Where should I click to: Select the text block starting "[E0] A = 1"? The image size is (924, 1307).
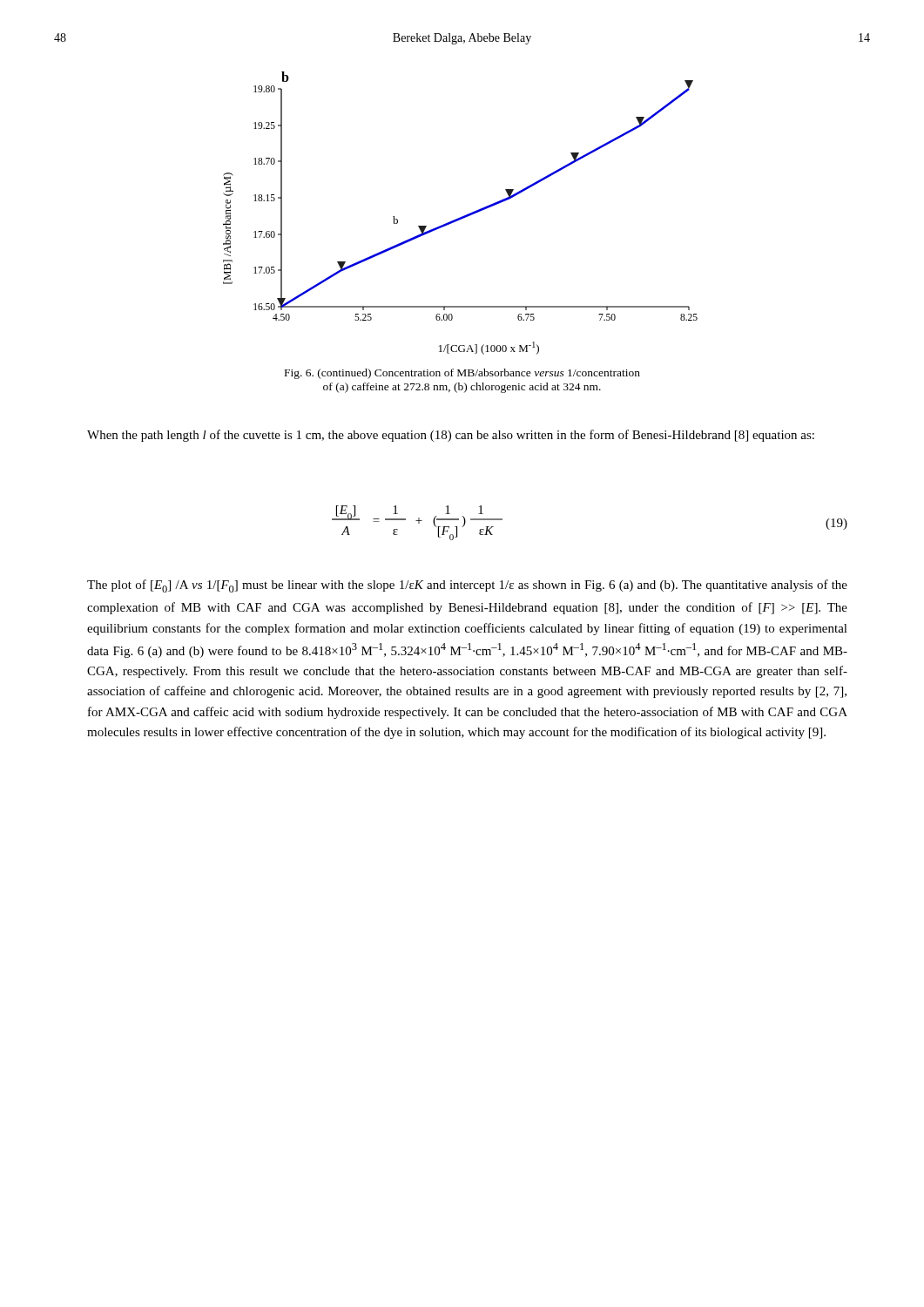395,520
